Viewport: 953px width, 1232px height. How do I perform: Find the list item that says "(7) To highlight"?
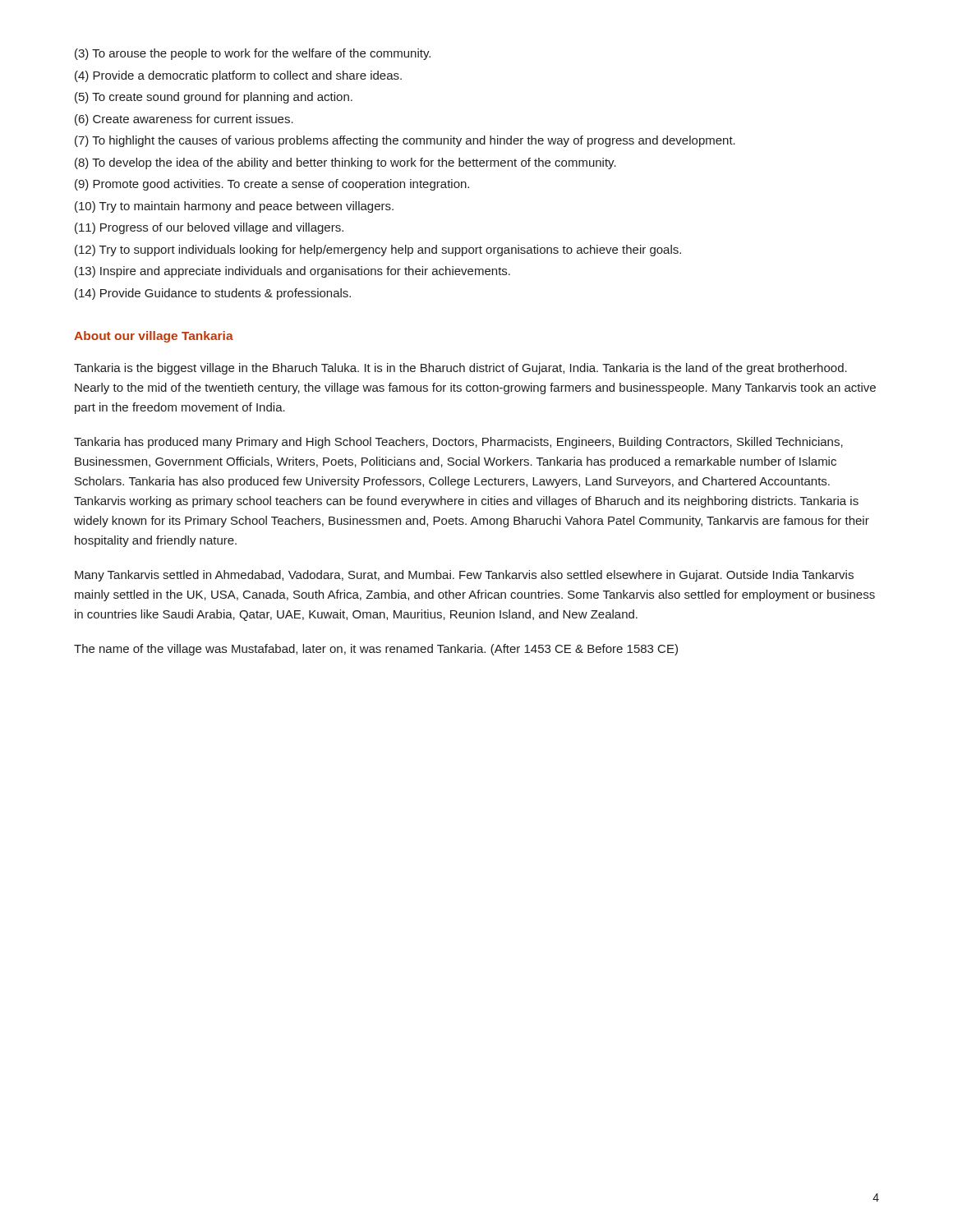[405, 140]
